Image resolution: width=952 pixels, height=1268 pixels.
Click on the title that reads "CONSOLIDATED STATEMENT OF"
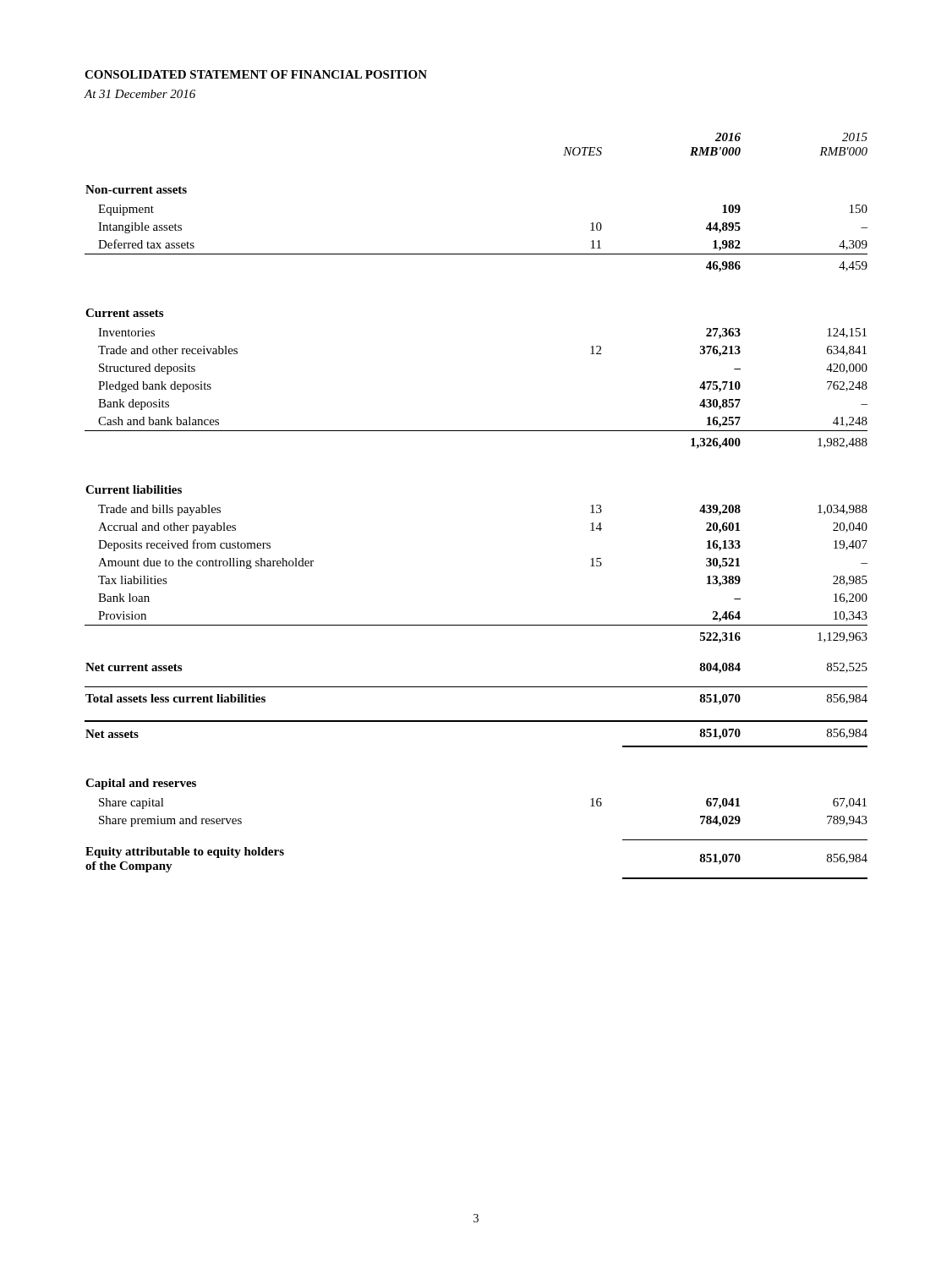(256, 74)
